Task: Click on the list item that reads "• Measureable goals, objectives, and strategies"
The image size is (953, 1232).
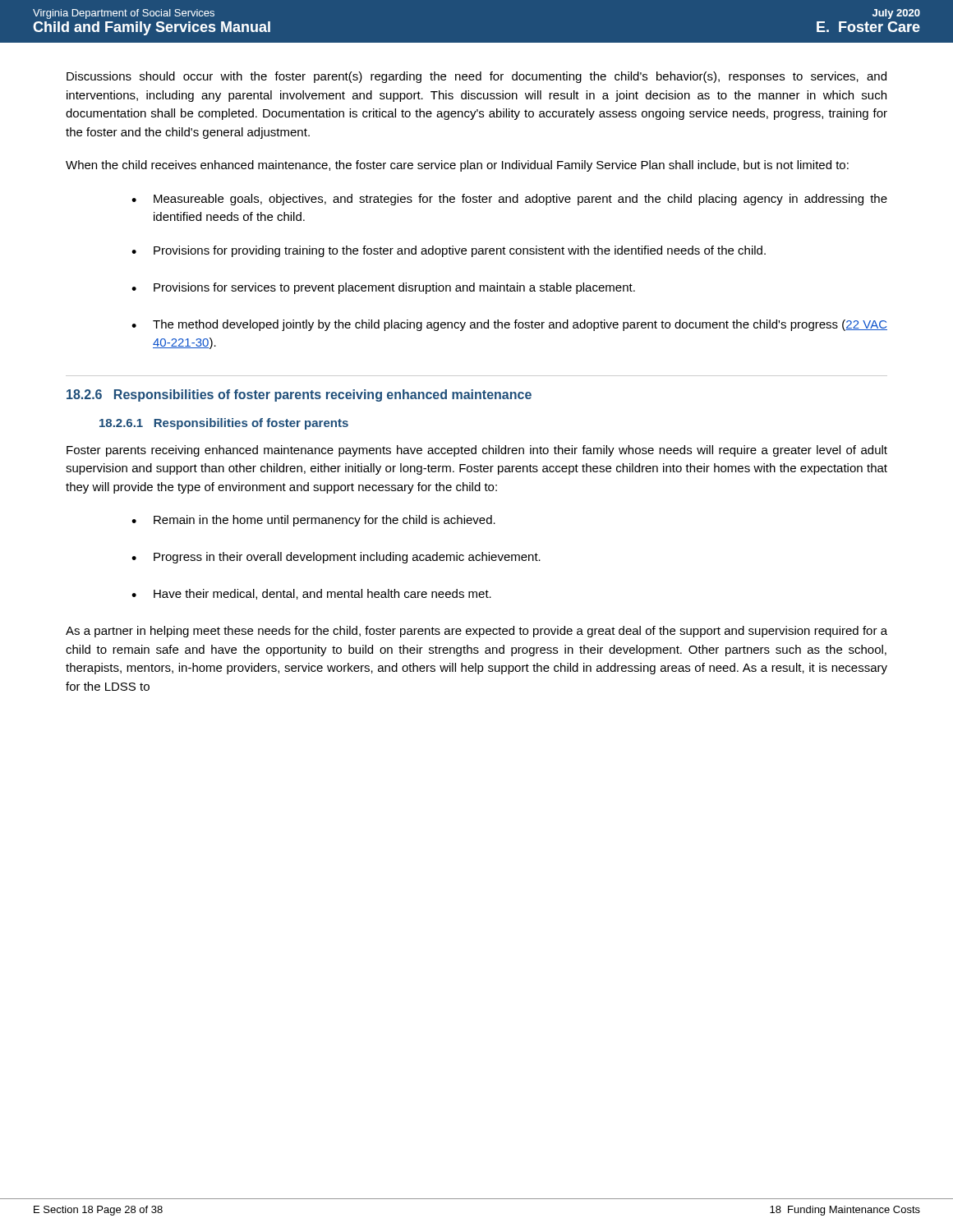Action: 509,208
